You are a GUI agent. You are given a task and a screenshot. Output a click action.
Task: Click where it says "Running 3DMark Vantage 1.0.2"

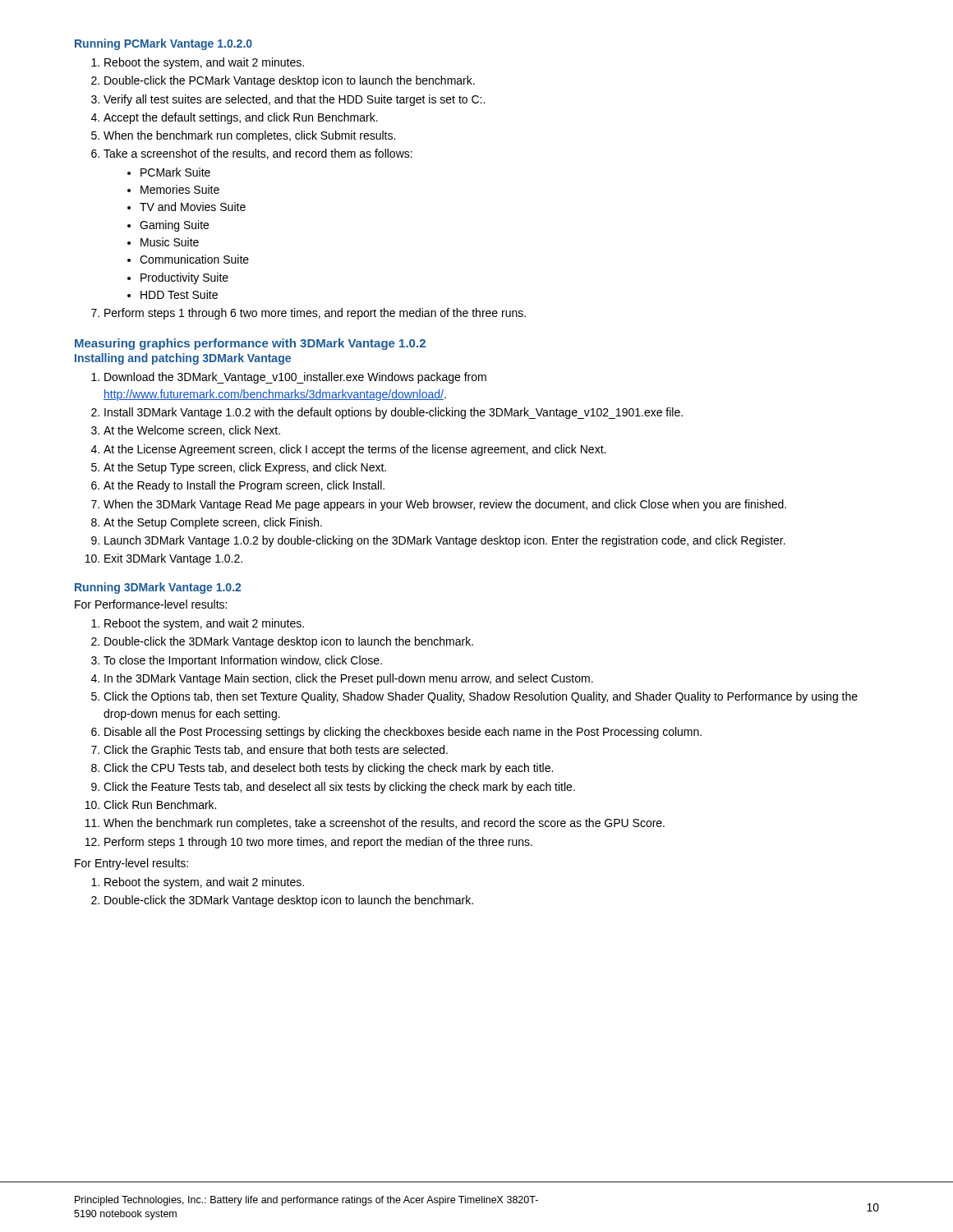pyautogui.click(x=158, y=587)
